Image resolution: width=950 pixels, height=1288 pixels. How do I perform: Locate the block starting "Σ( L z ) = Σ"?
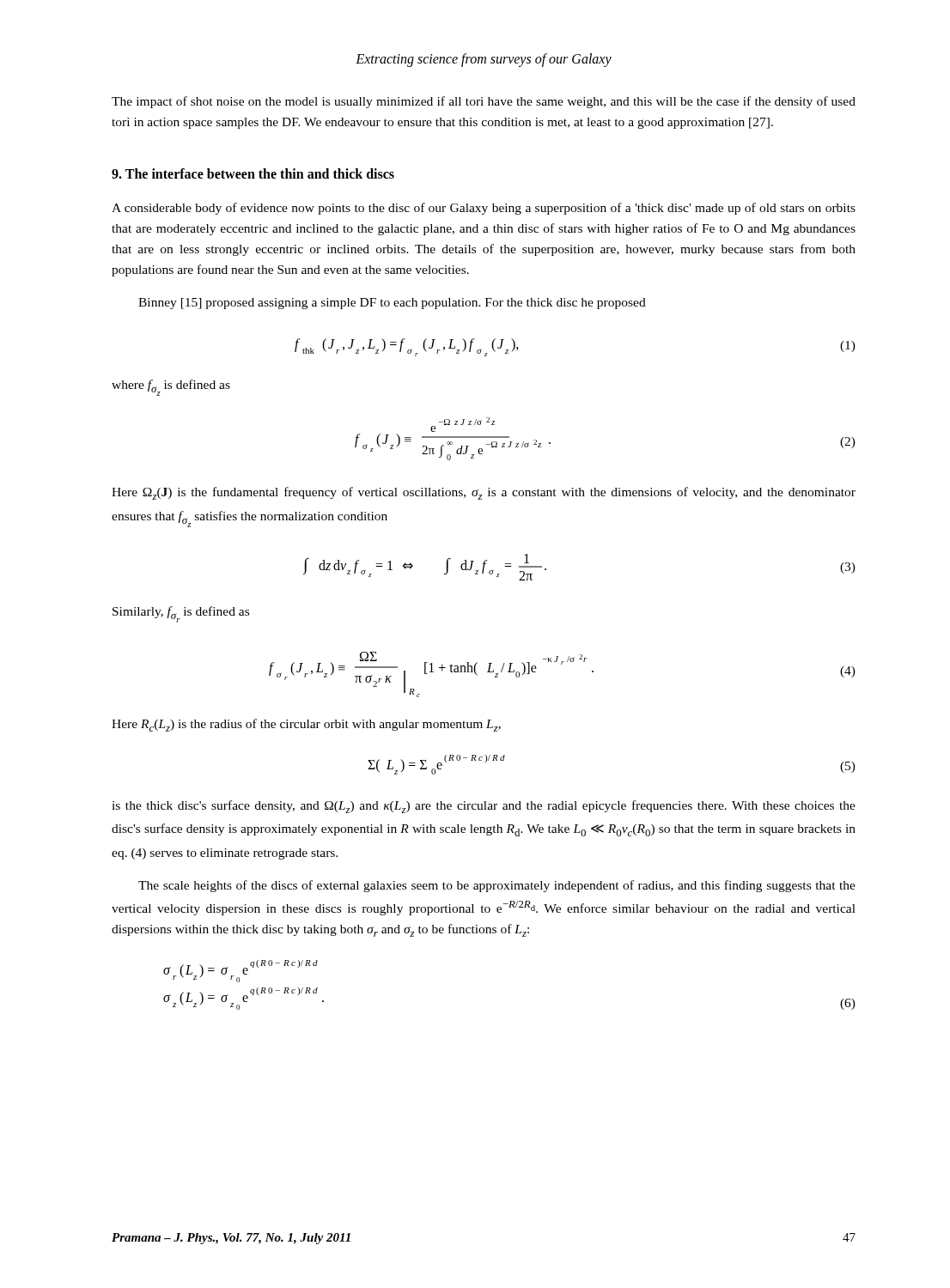coord(423,765)
